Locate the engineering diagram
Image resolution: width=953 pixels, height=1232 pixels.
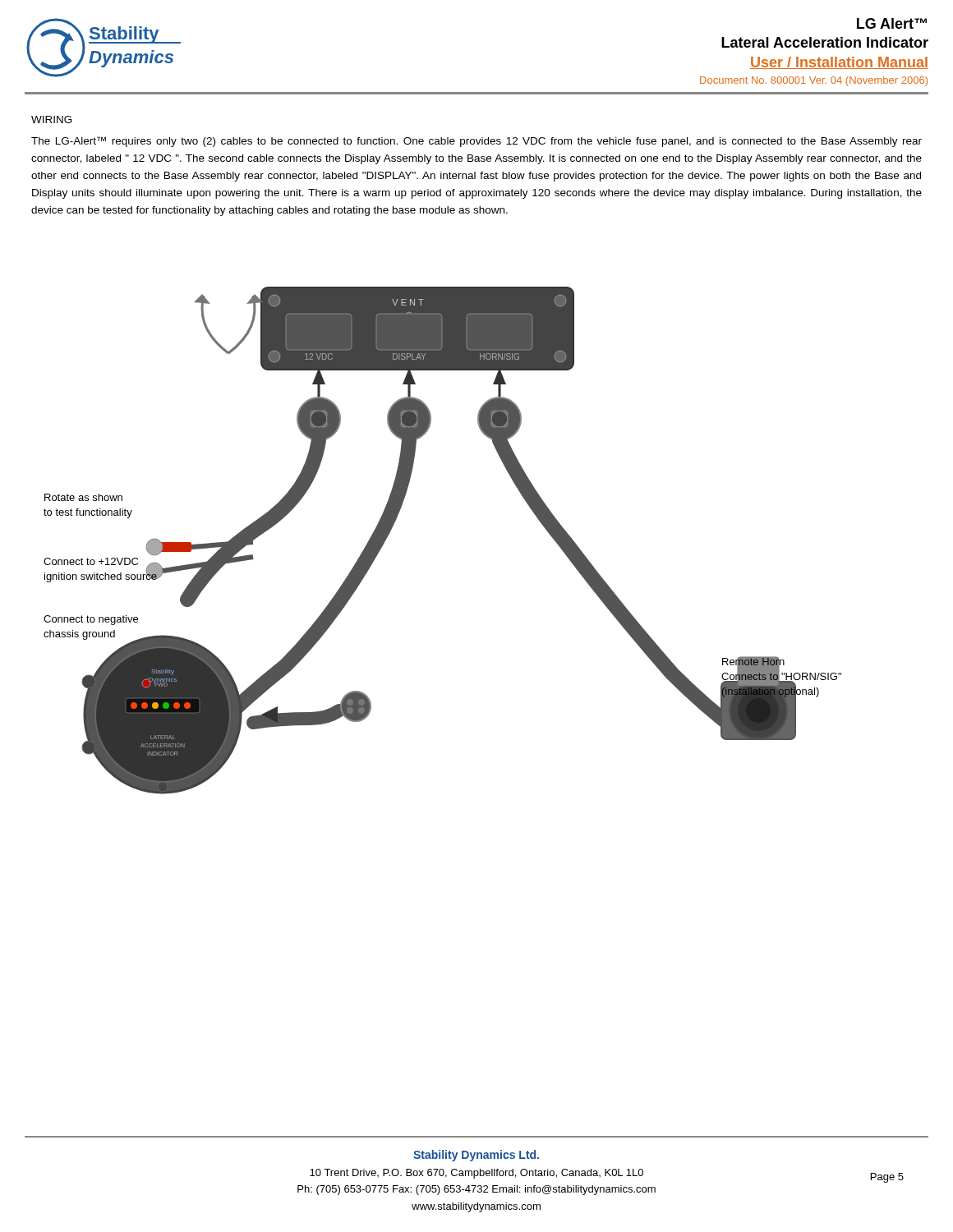coord(476,550)
